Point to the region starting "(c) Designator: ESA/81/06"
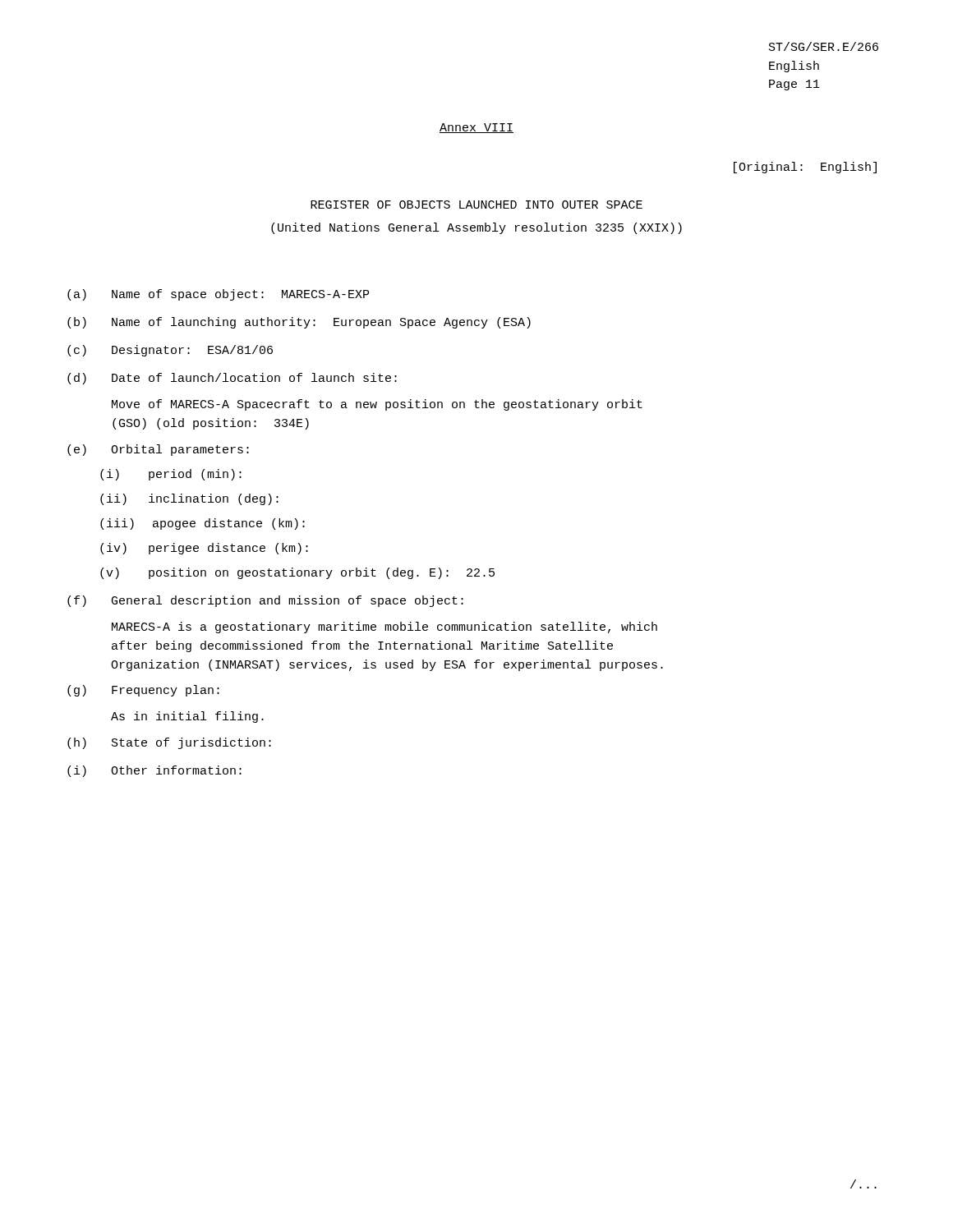Image resolution: width=953 pixels, height=1232 pixels. point(170,351)
